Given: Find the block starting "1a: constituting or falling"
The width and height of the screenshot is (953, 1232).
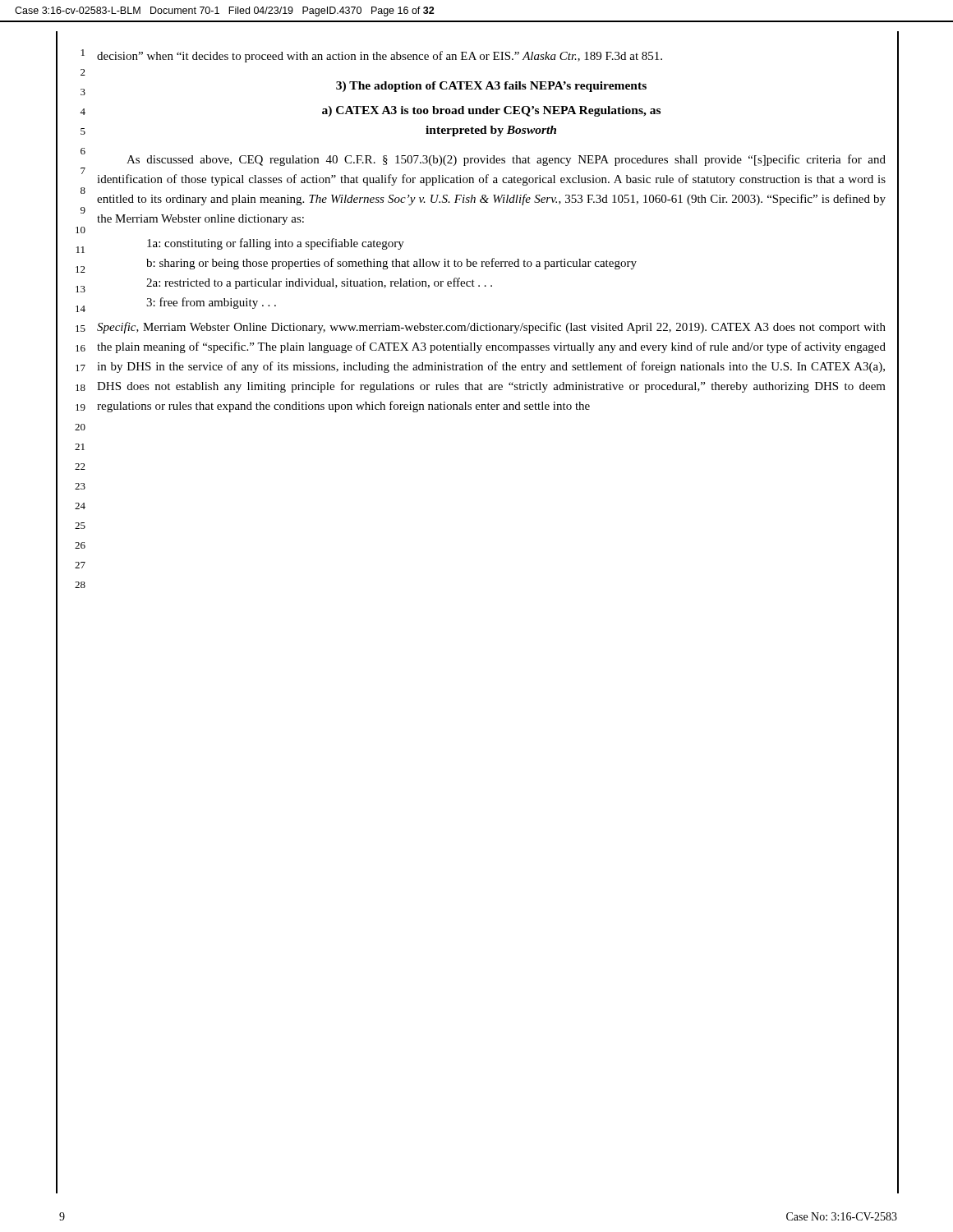Looking at the screenshot, I should coord(275,243).
